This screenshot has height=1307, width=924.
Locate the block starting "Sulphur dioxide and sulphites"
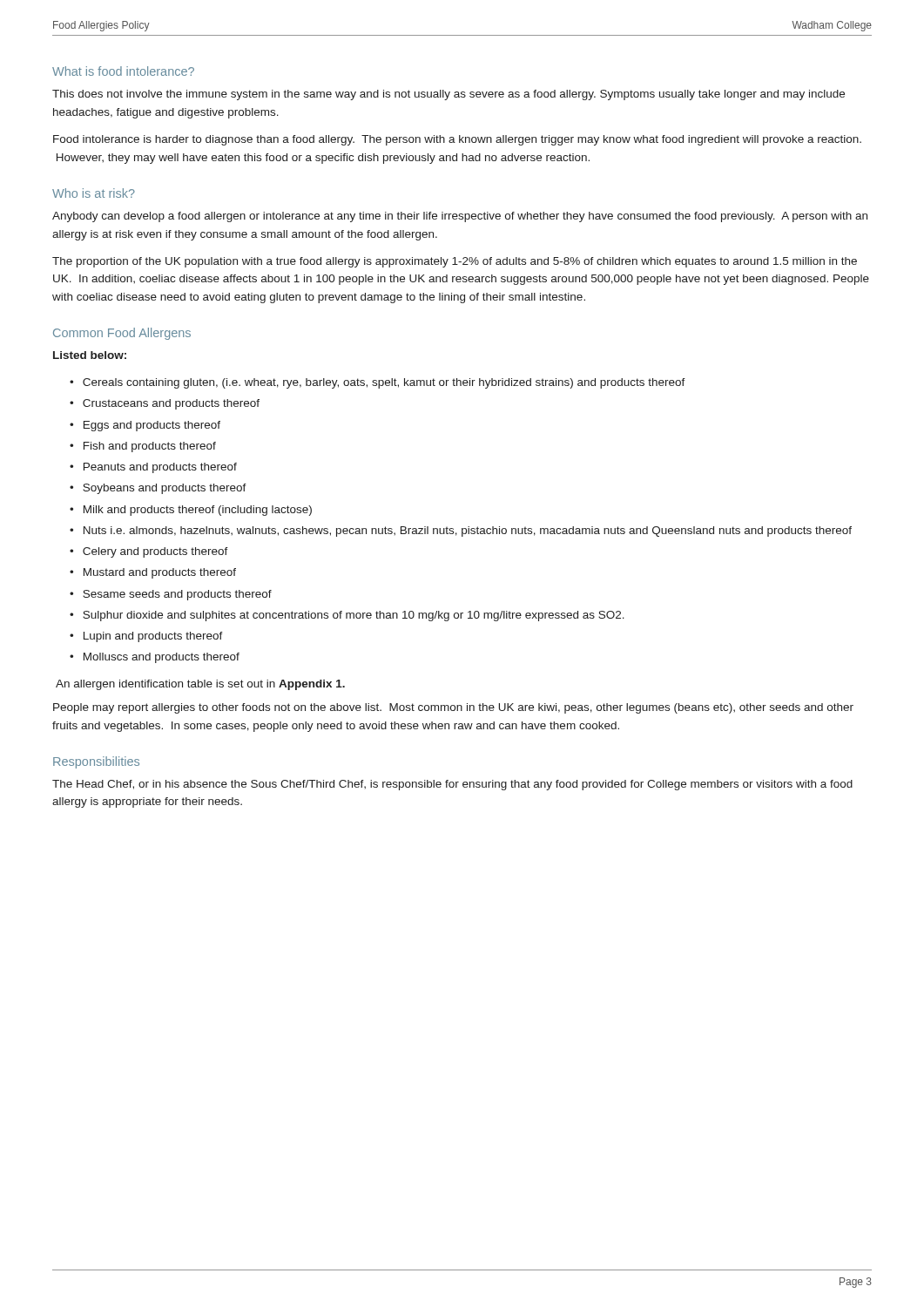354,615
